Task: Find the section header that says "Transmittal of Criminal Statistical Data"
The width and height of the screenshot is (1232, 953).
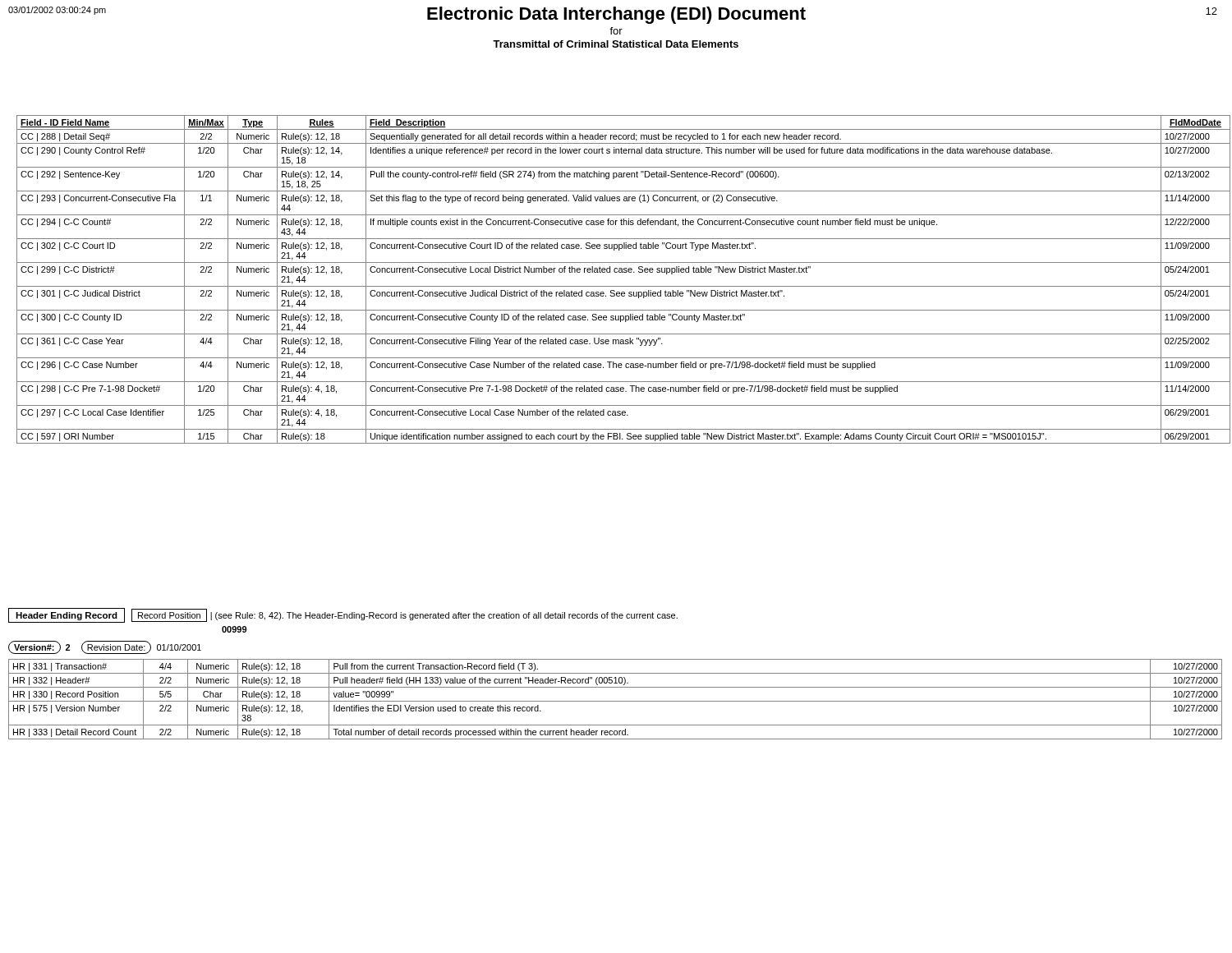Action: tap(616, 44)
